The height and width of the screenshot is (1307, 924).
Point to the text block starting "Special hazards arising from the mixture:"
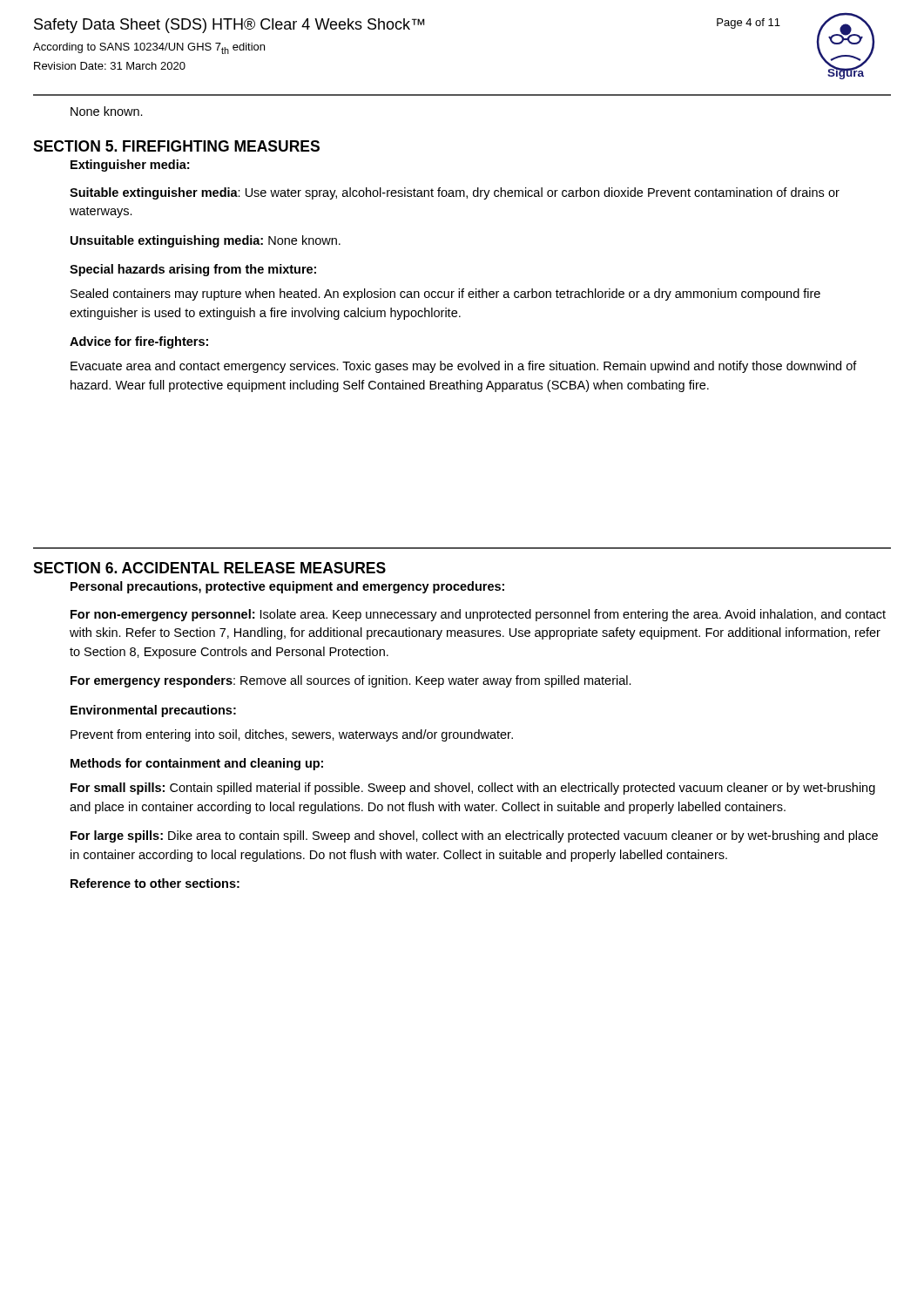(x=194, y=270)
